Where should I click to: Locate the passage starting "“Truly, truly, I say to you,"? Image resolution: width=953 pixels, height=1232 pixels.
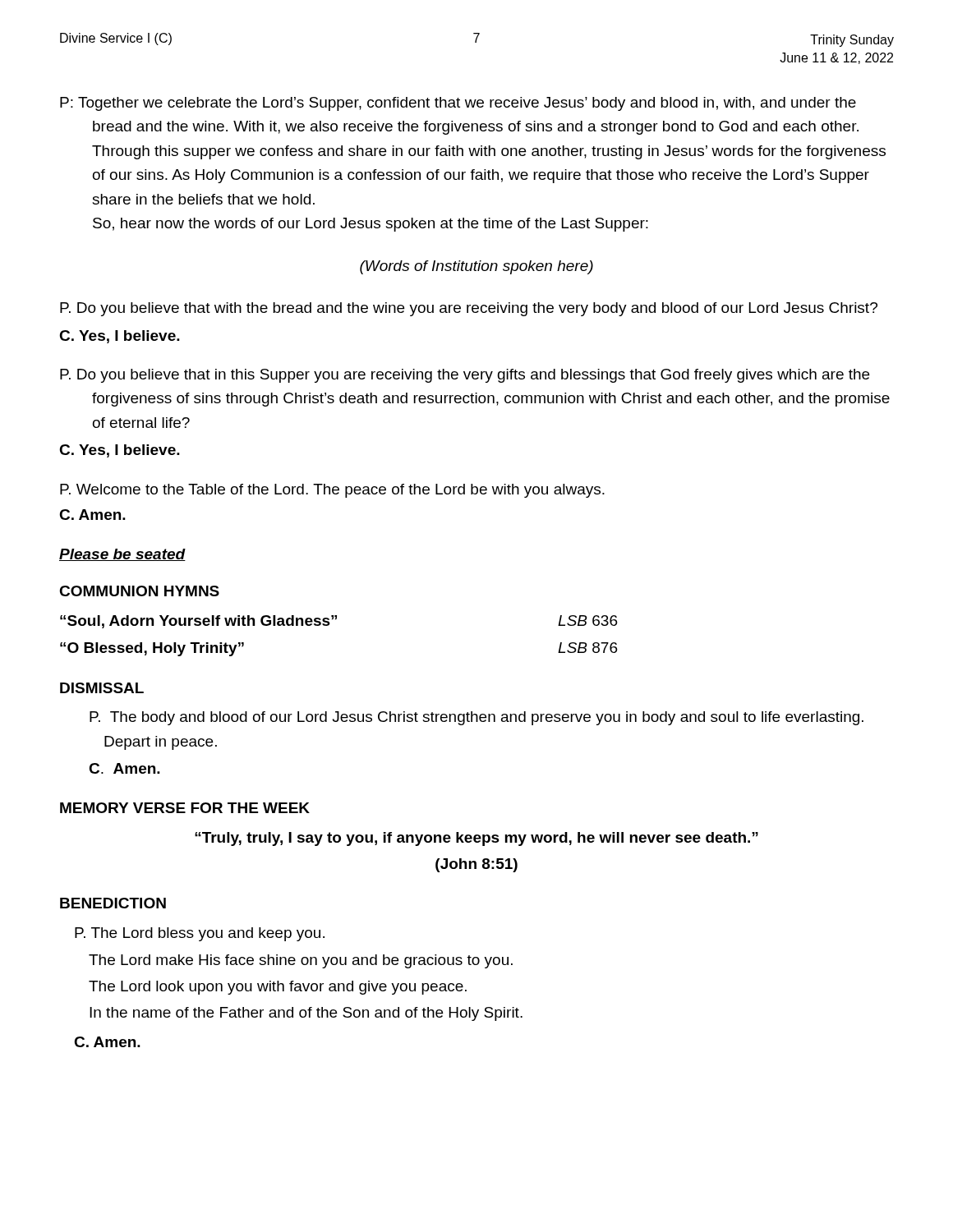[476, 850]
